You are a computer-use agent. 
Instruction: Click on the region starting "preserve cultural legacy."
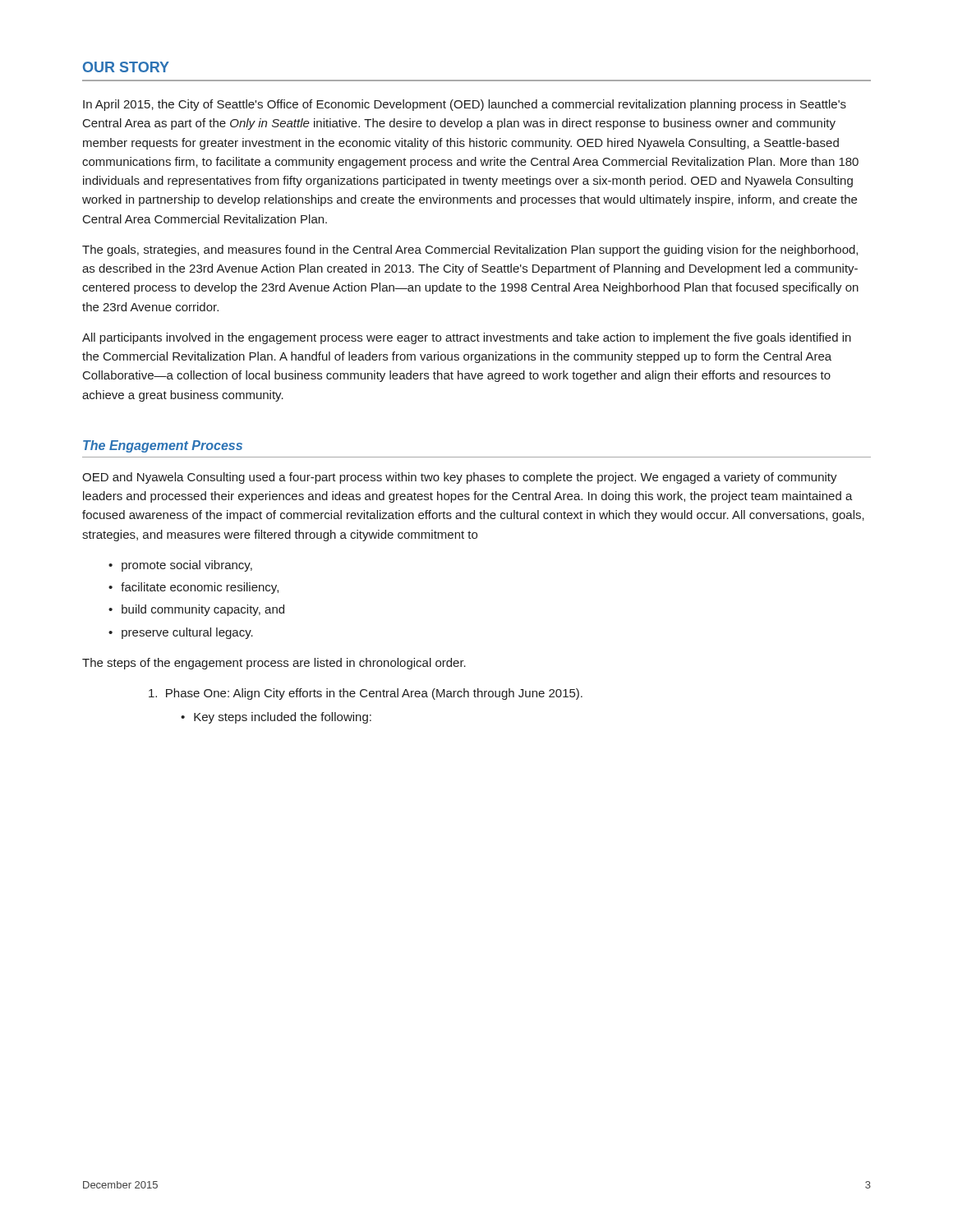[187, 632]
